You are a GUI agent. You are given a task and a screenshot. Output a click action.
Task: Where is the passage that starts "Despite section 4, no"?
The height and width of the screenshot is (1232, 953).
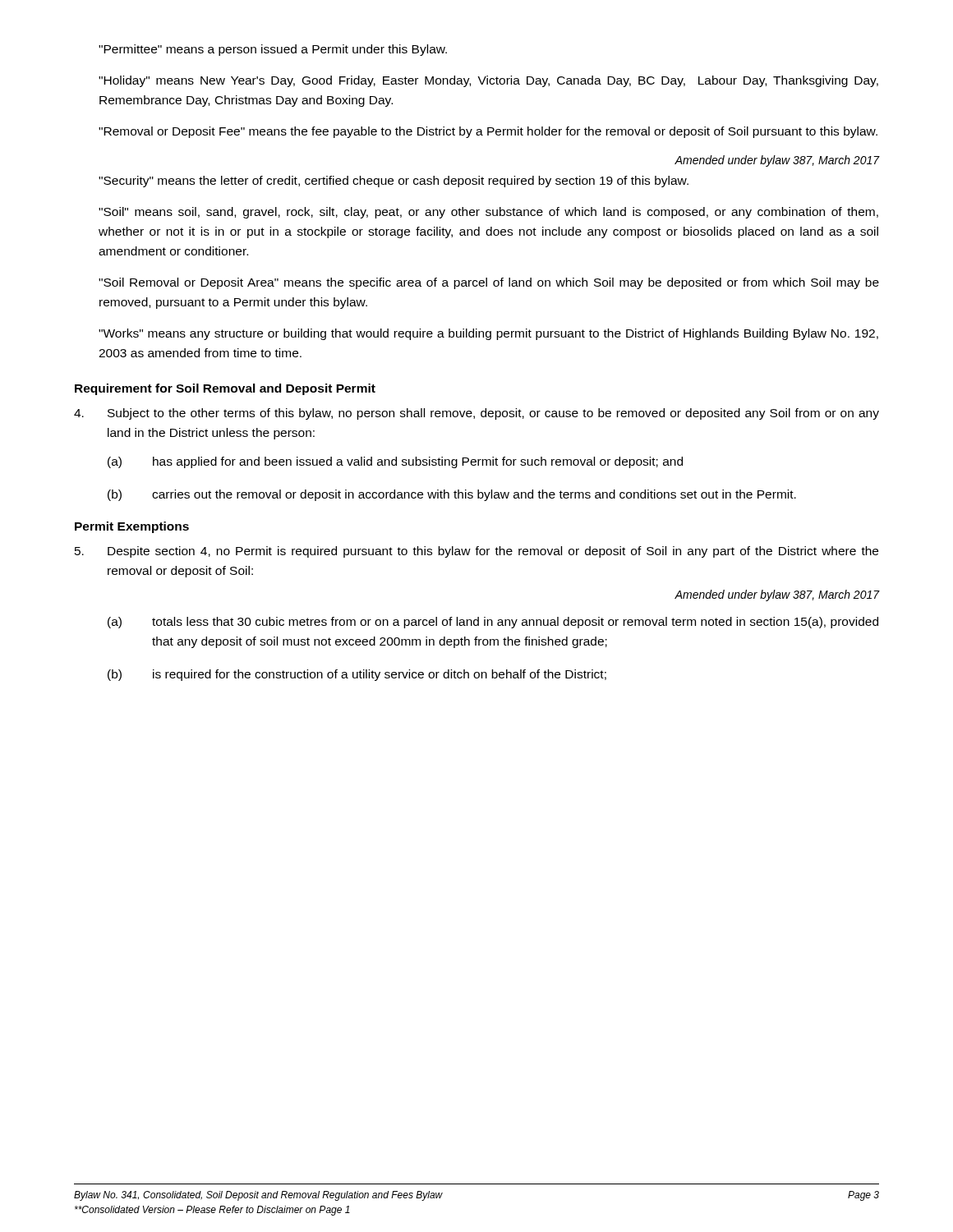(476, 561)
